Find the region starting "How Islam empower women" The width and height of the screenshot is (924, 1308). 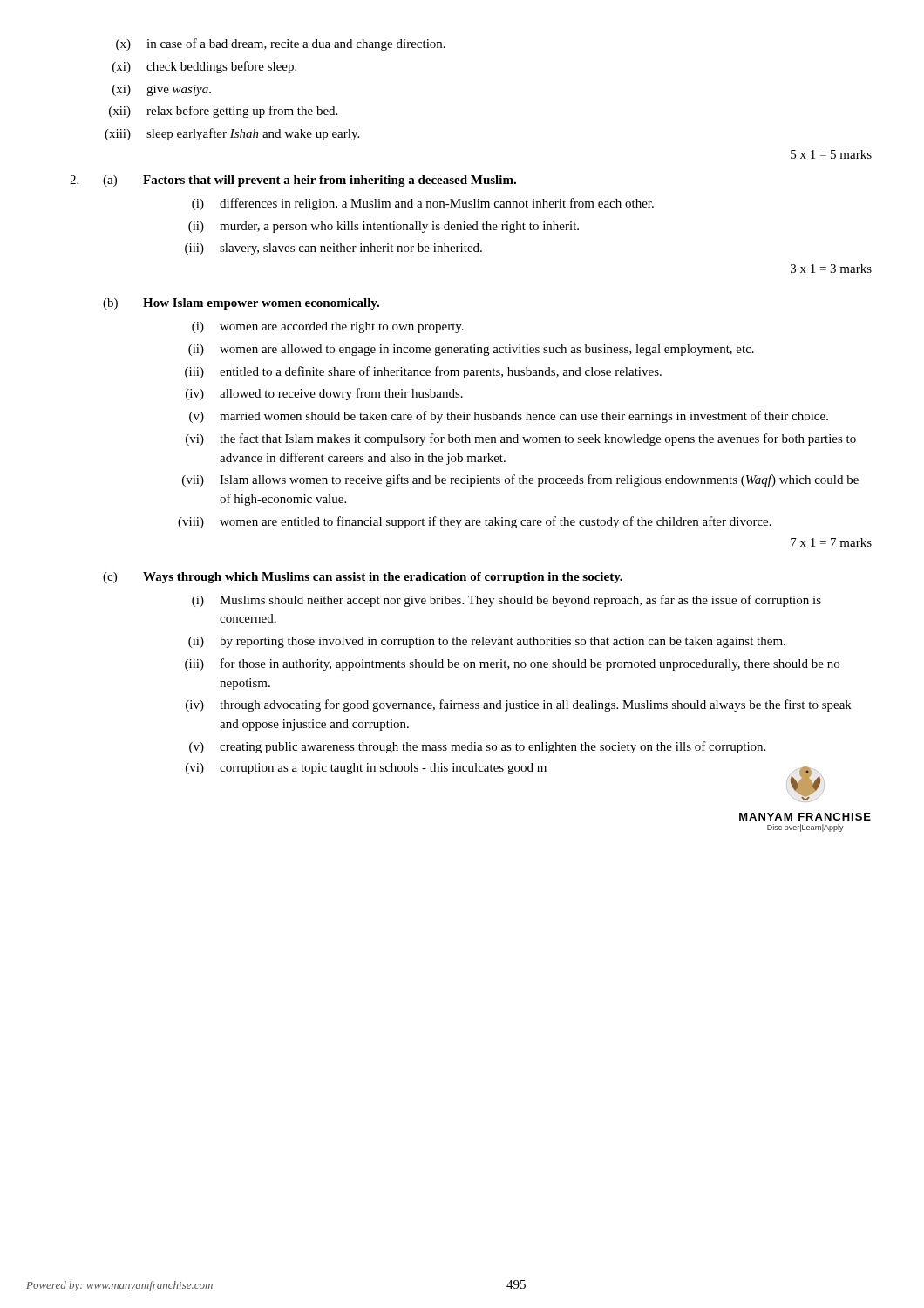point(261,303)
